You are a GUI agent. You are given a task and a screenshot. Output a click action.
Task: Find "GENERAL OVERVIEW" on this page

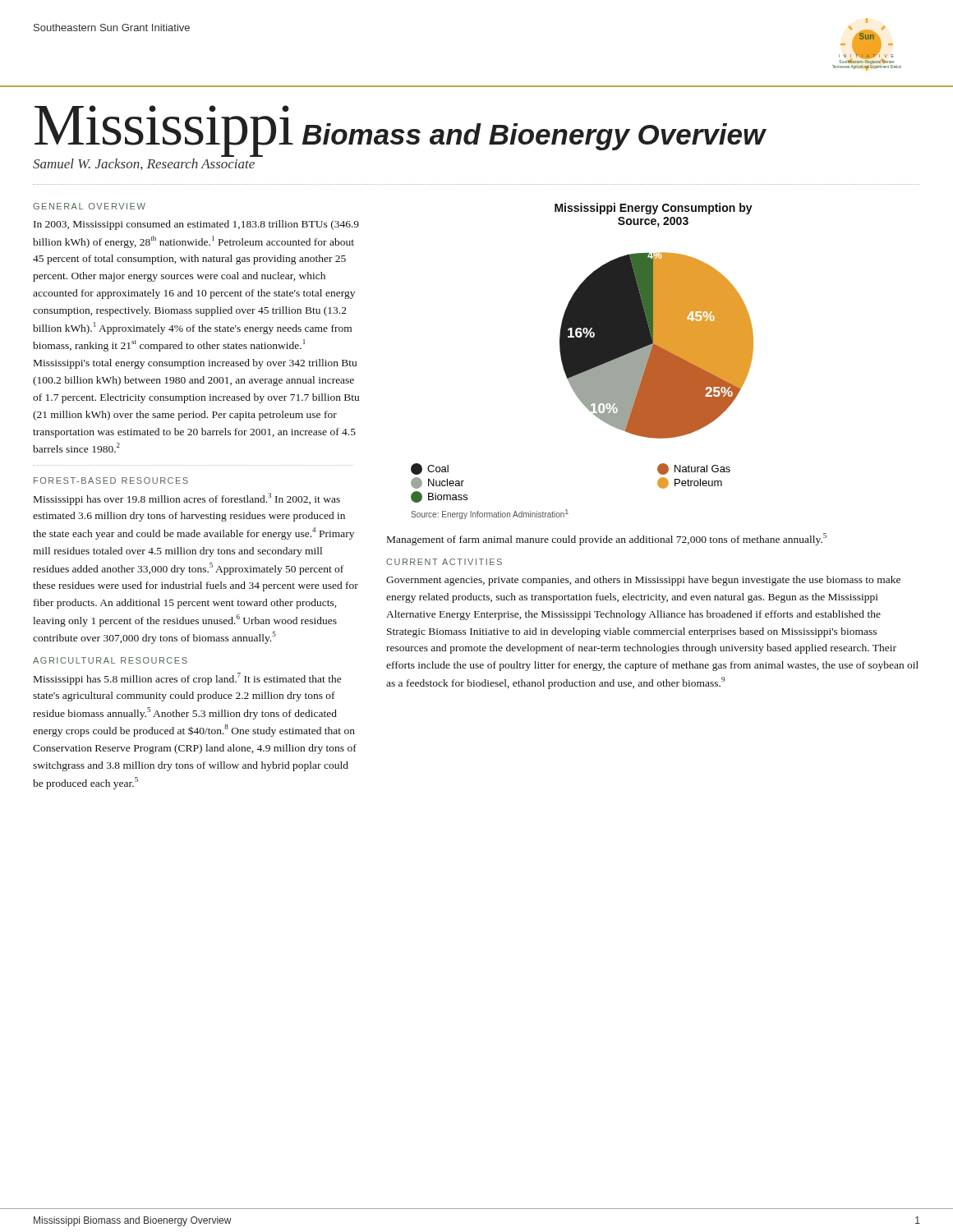click(90, 206)
